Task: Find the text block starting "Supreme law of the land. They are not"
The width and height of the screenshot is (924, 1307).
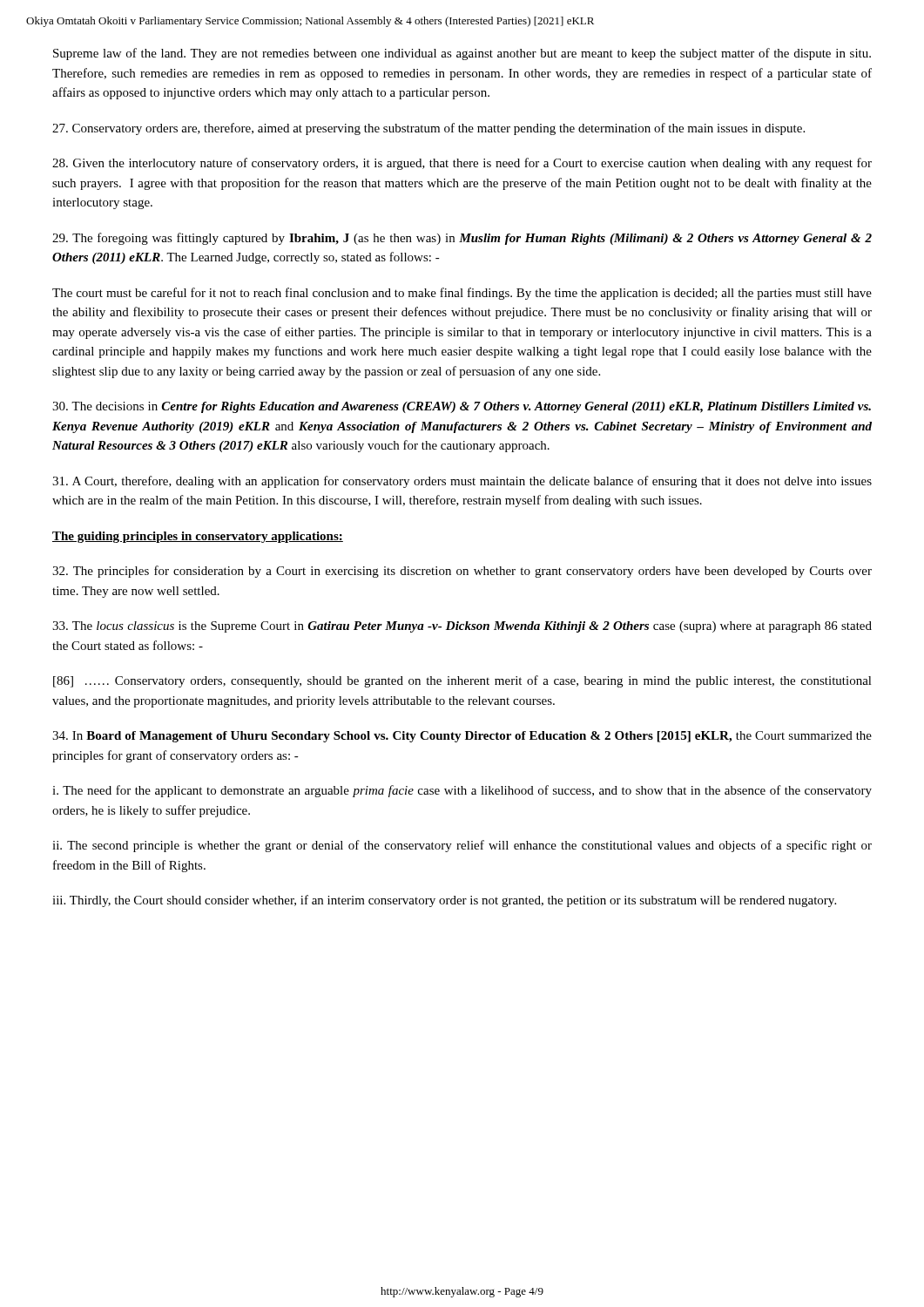Action: 462,73
